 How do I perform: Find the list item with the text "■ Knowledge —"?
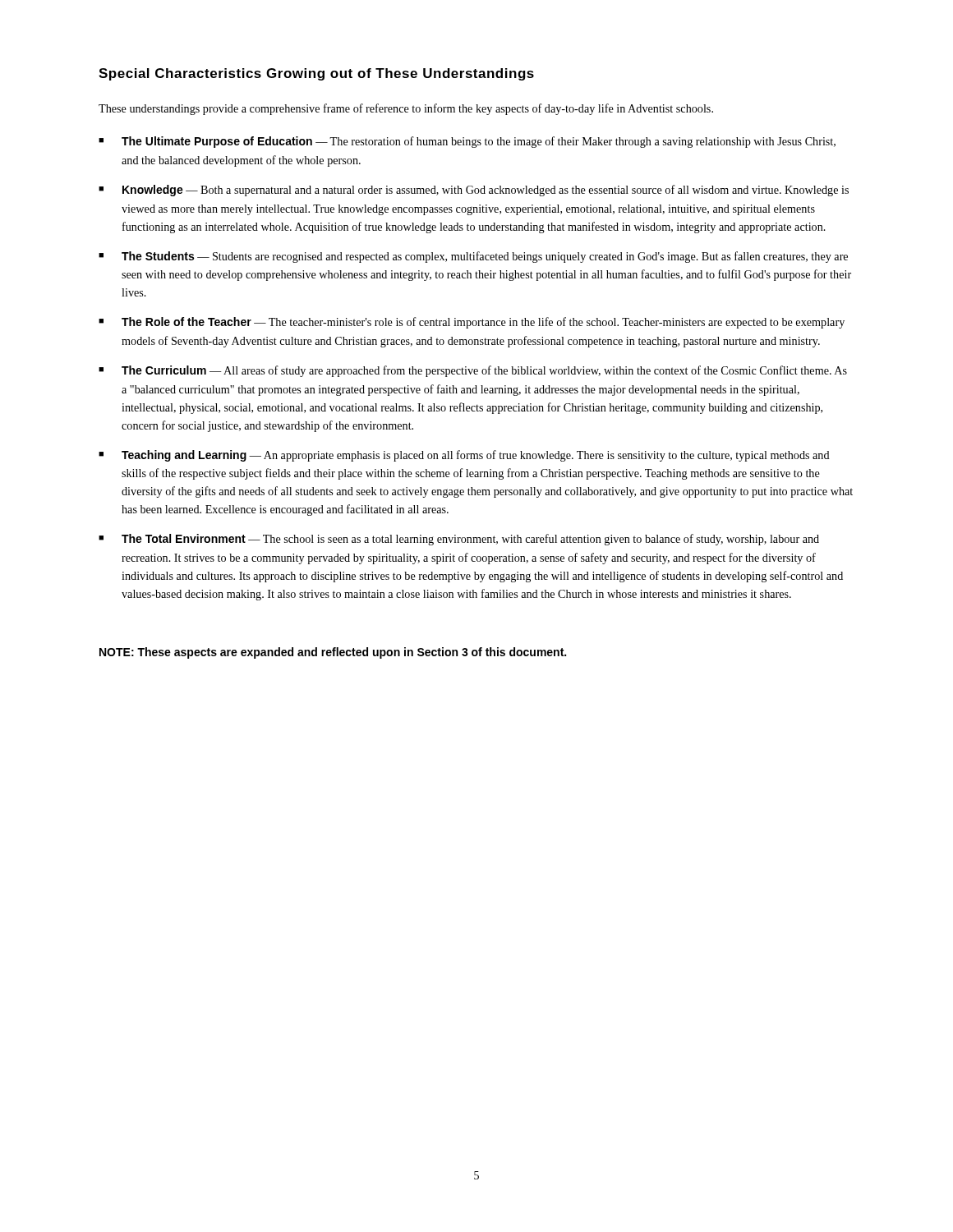click(x=476, y=208)
